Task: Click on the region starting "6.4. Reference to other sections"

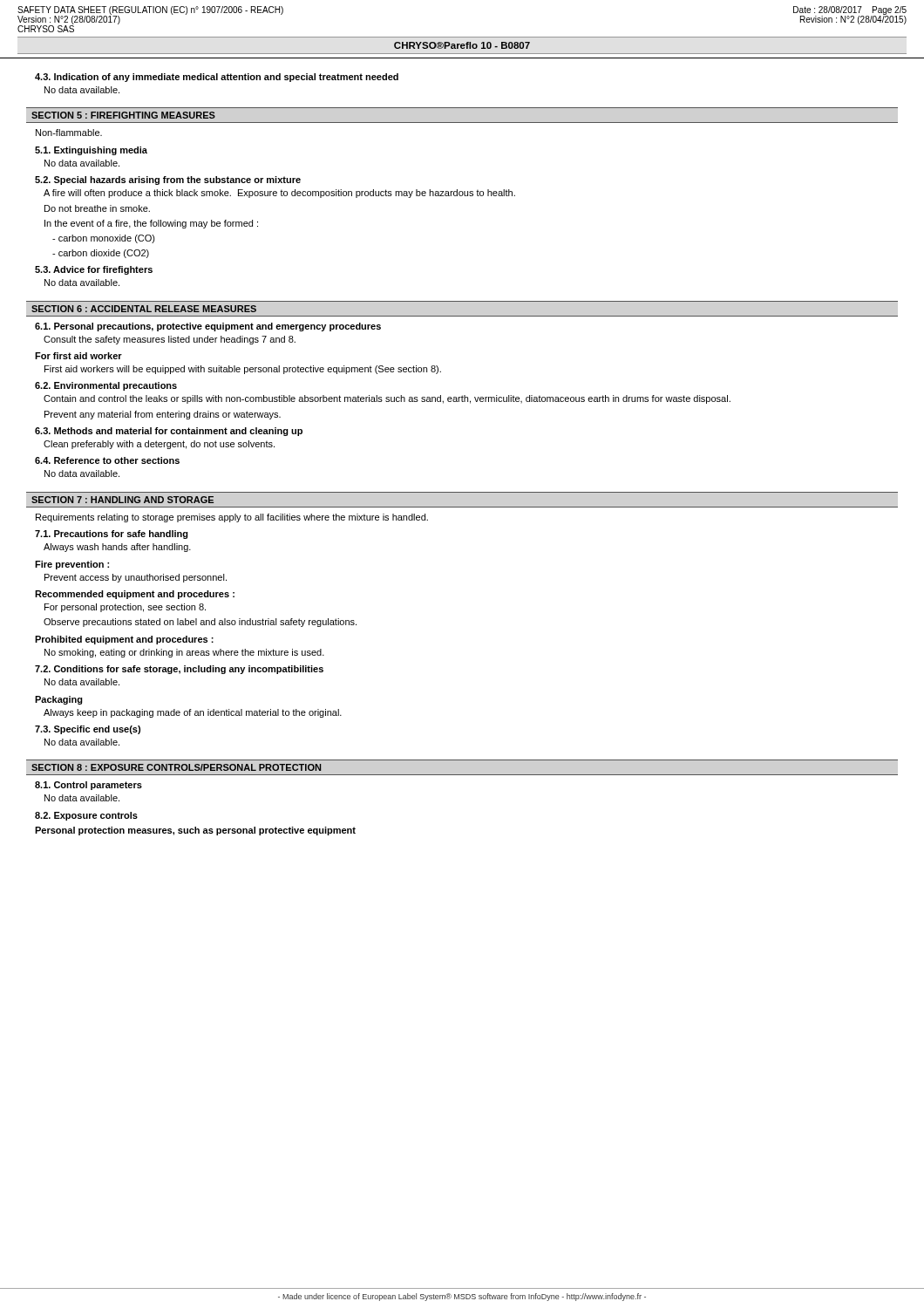Action: (107, 461)
